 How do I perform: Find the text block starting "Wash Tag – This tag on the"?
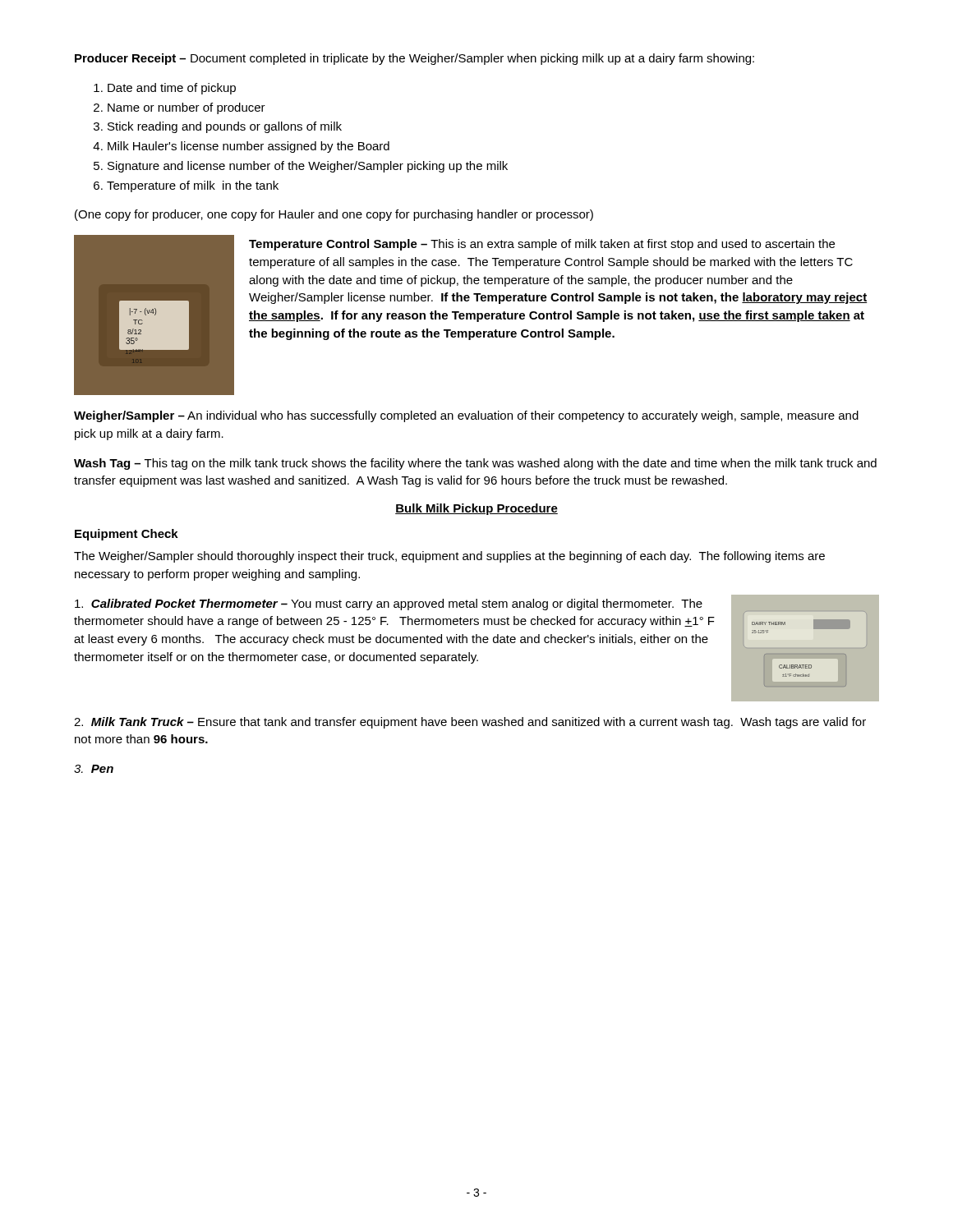click(476, 472)
